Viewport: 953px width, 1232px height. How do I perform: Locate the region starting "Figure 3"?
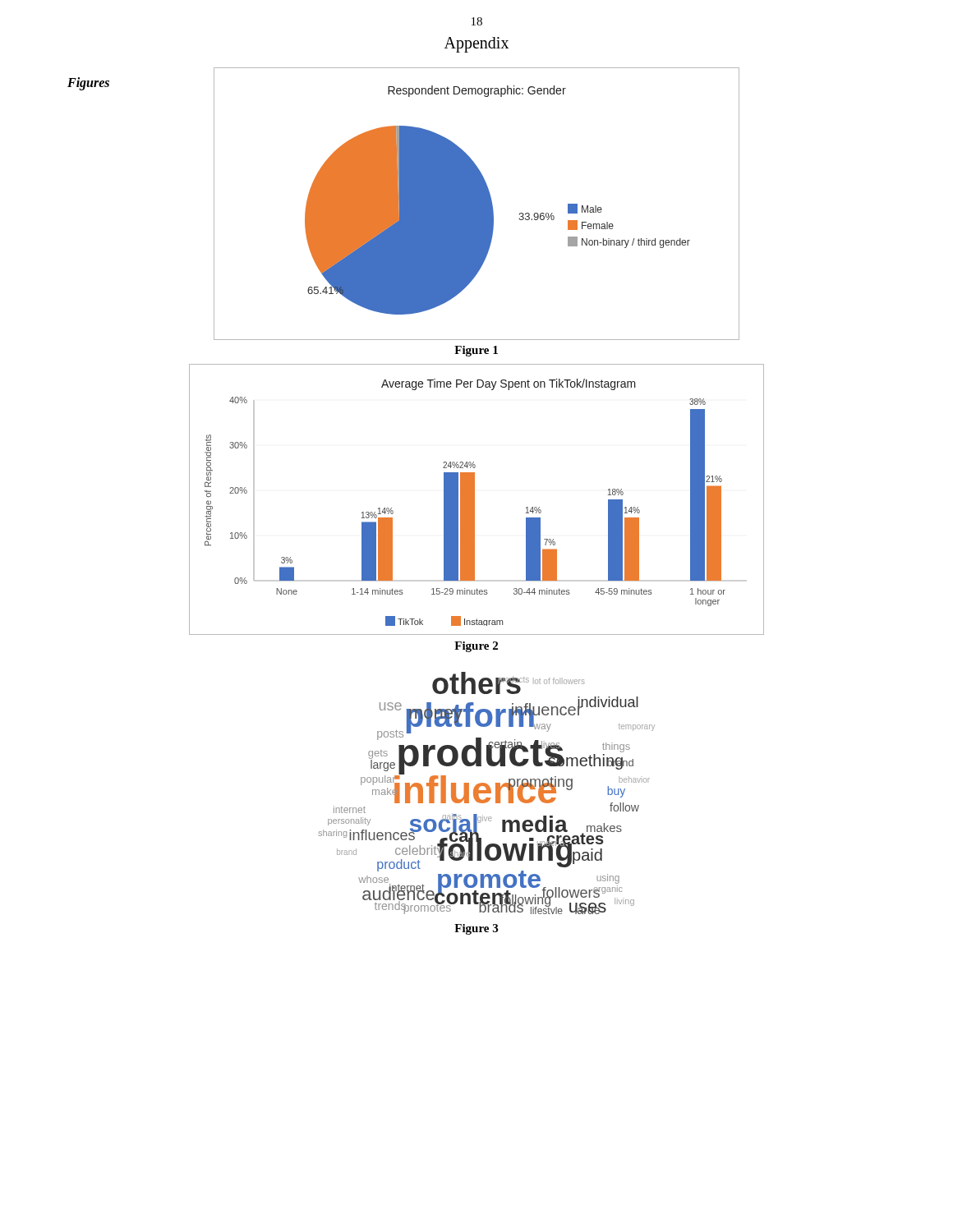[x=476, y=928]
